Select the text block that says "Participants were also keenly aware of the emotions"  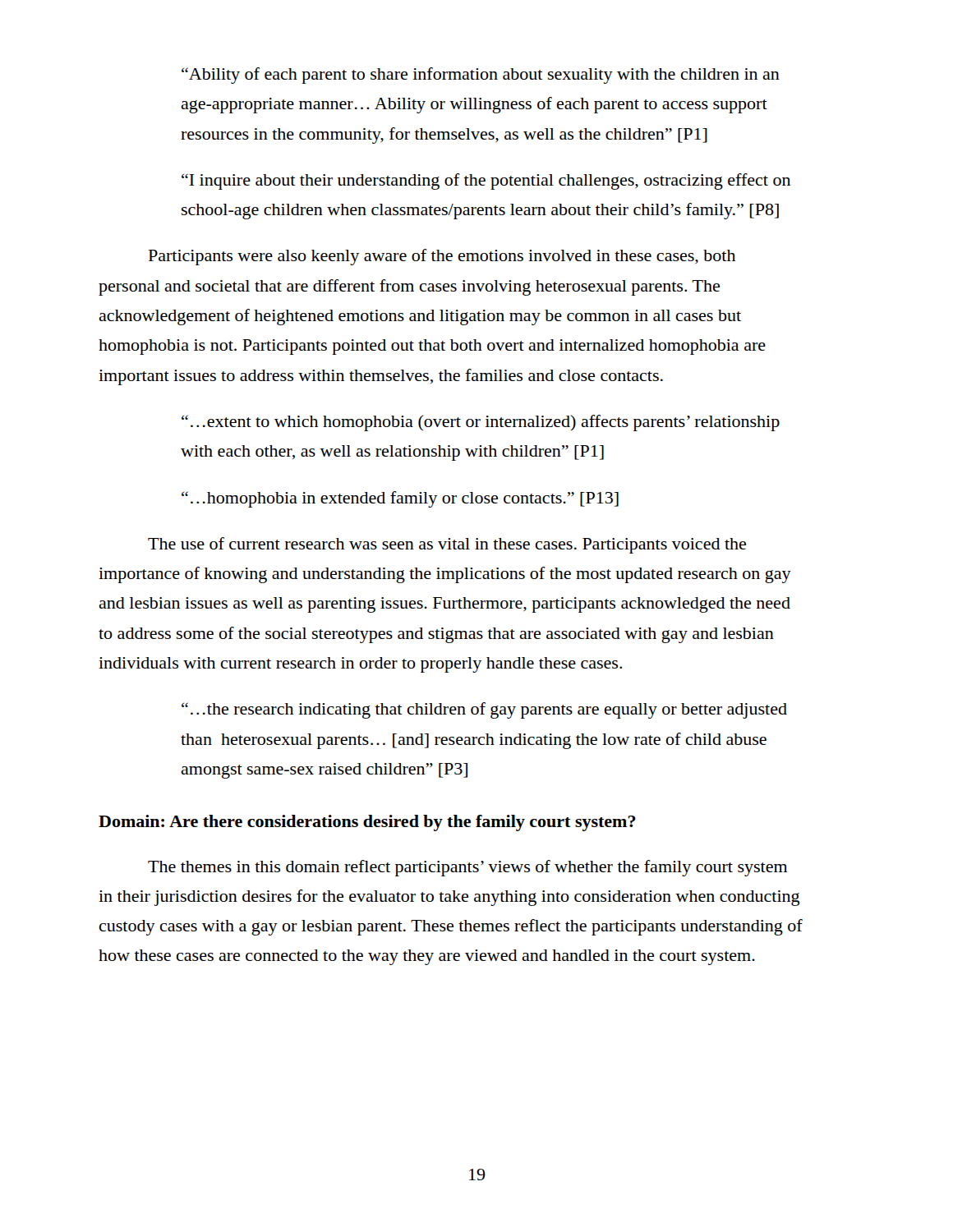coord(476,316)
